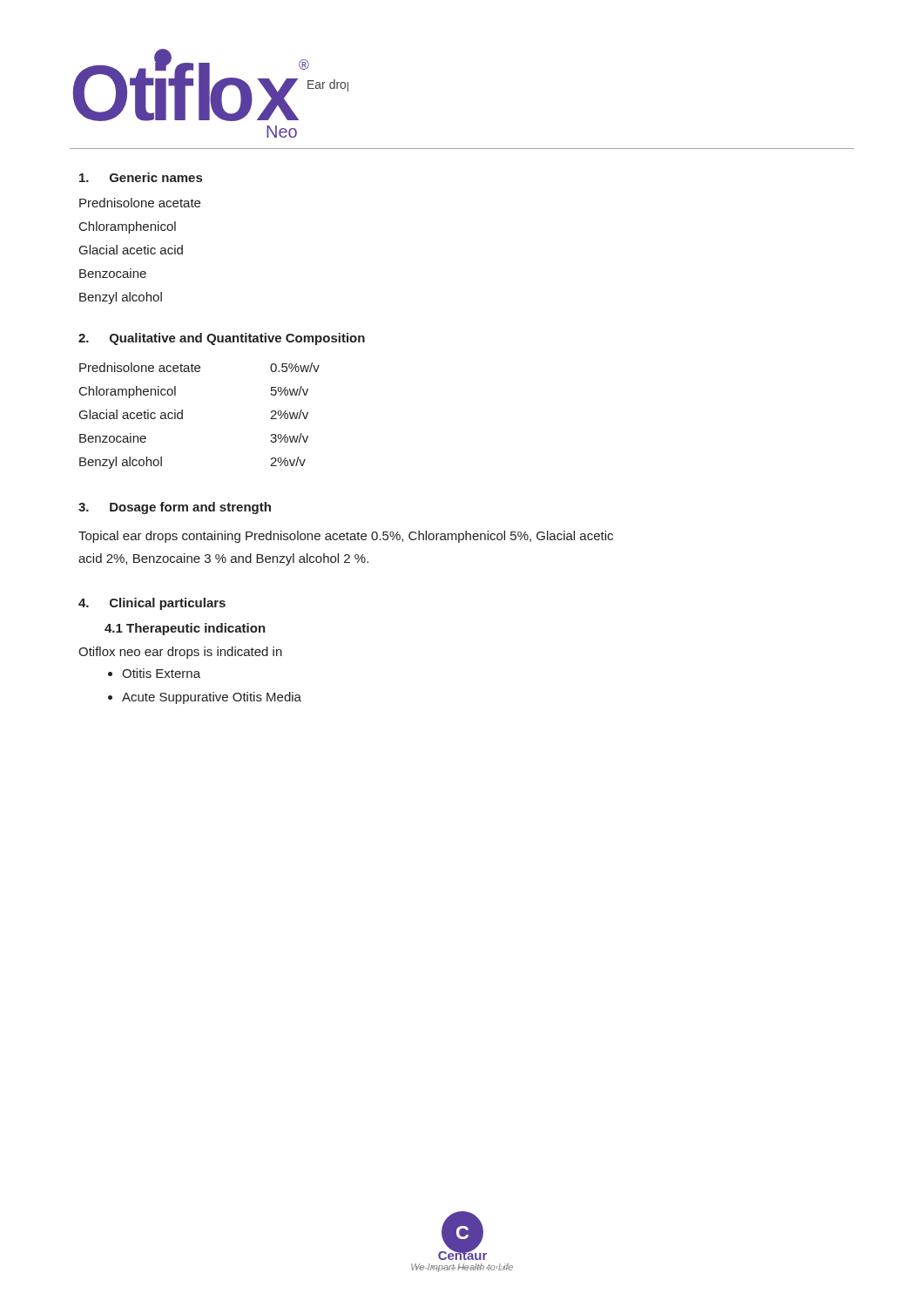Point to "4.1 Therapeutic indication"

point(185,628)
